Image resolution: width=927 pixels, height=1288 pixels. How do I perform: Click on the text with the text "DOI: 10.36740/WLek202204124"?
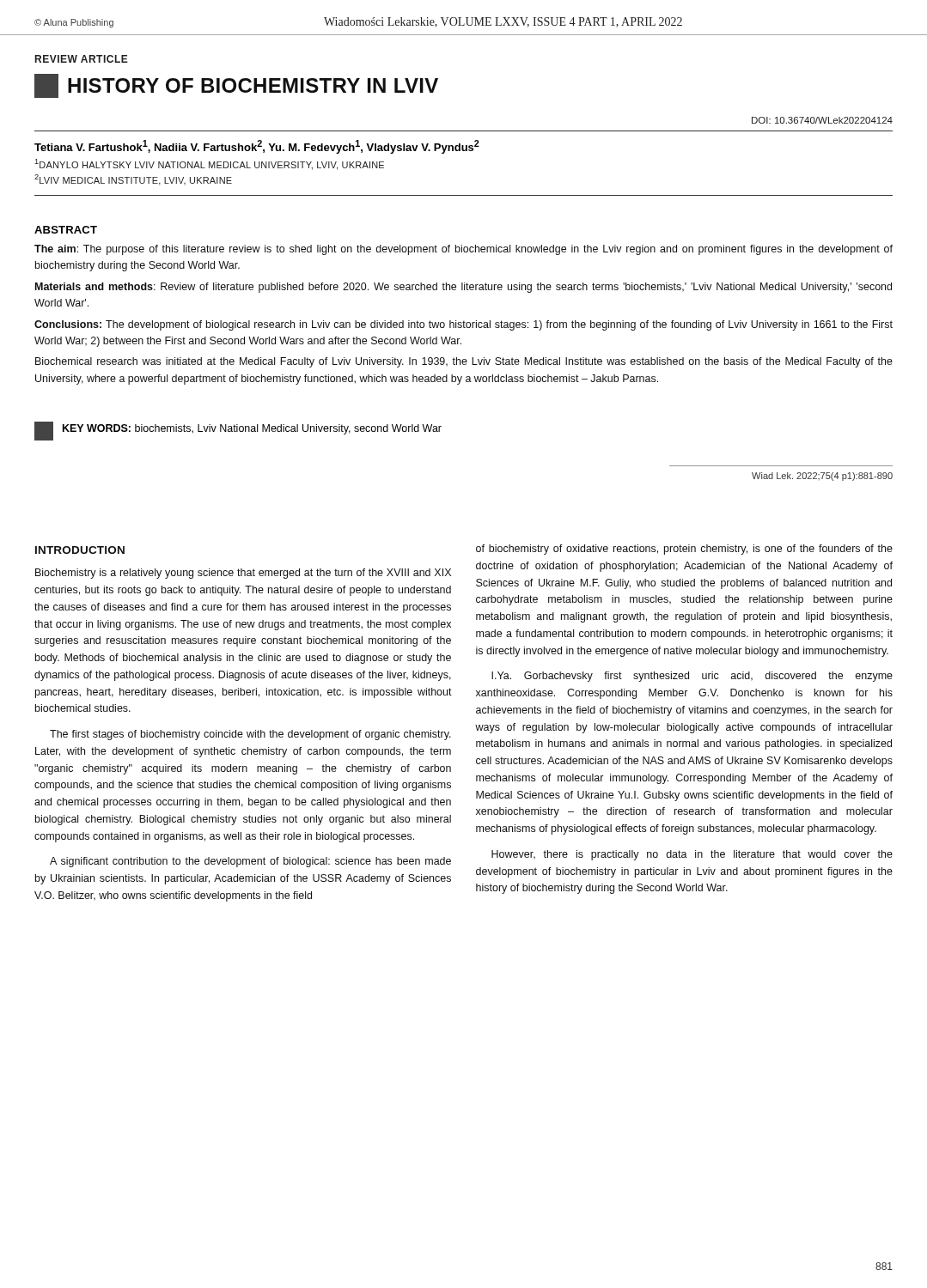[822, 120]
